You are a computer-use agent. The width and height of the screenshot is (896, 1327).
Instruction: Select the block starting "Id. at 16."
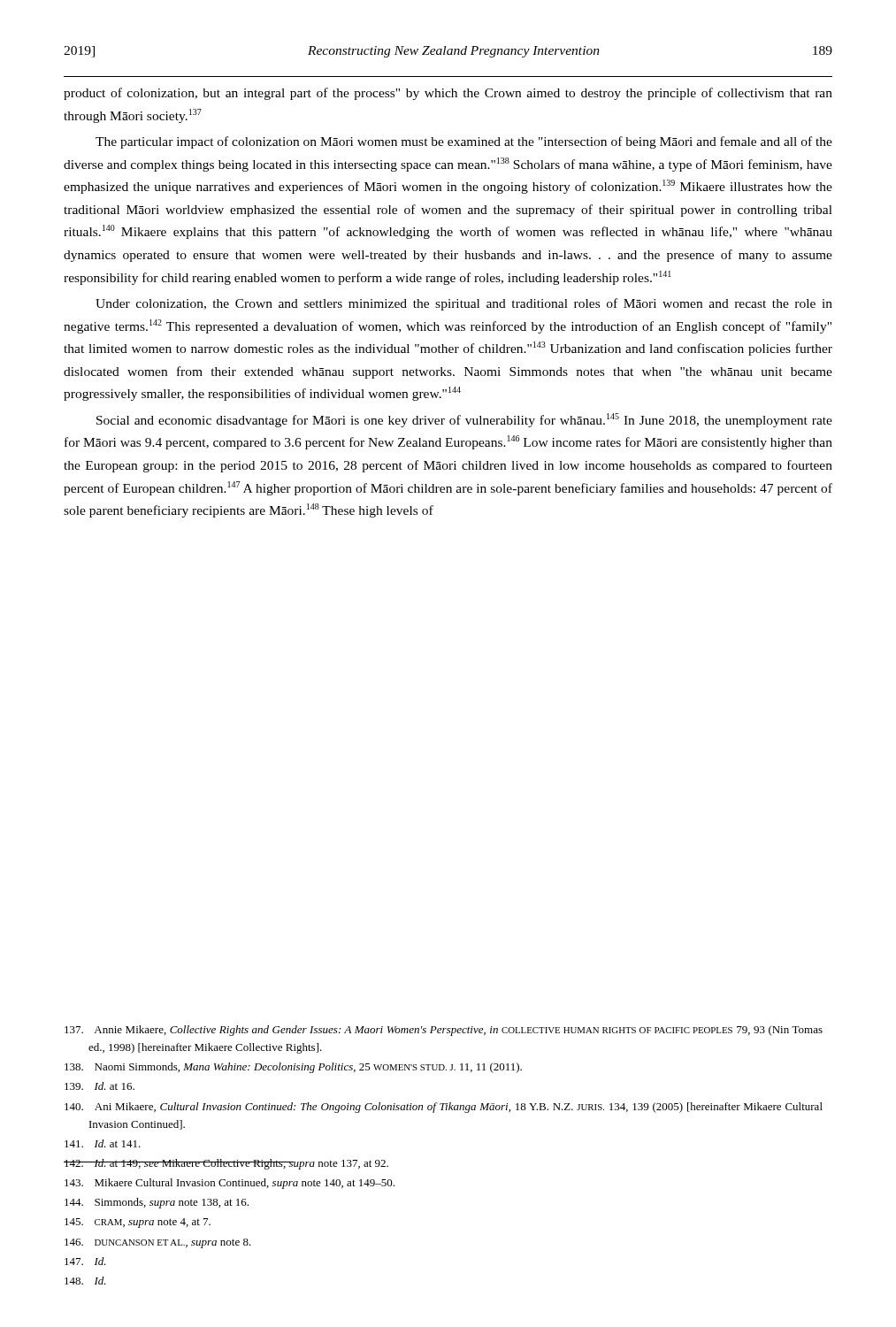point(100,1086)
